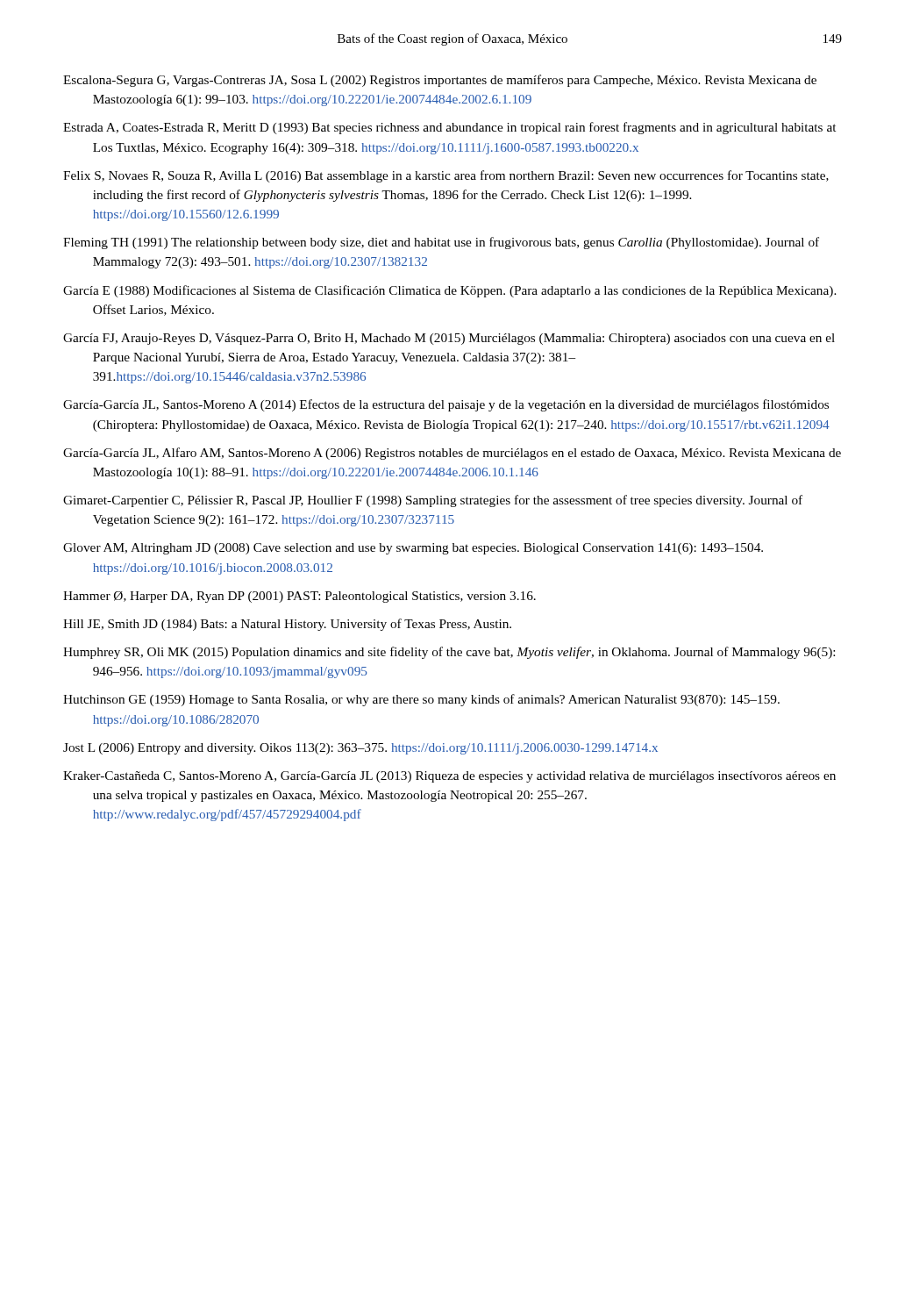
Task: Locate the region starting "Humphrey SR, Oli MK"
Action: pyautogui.click(x=450, y=661)
